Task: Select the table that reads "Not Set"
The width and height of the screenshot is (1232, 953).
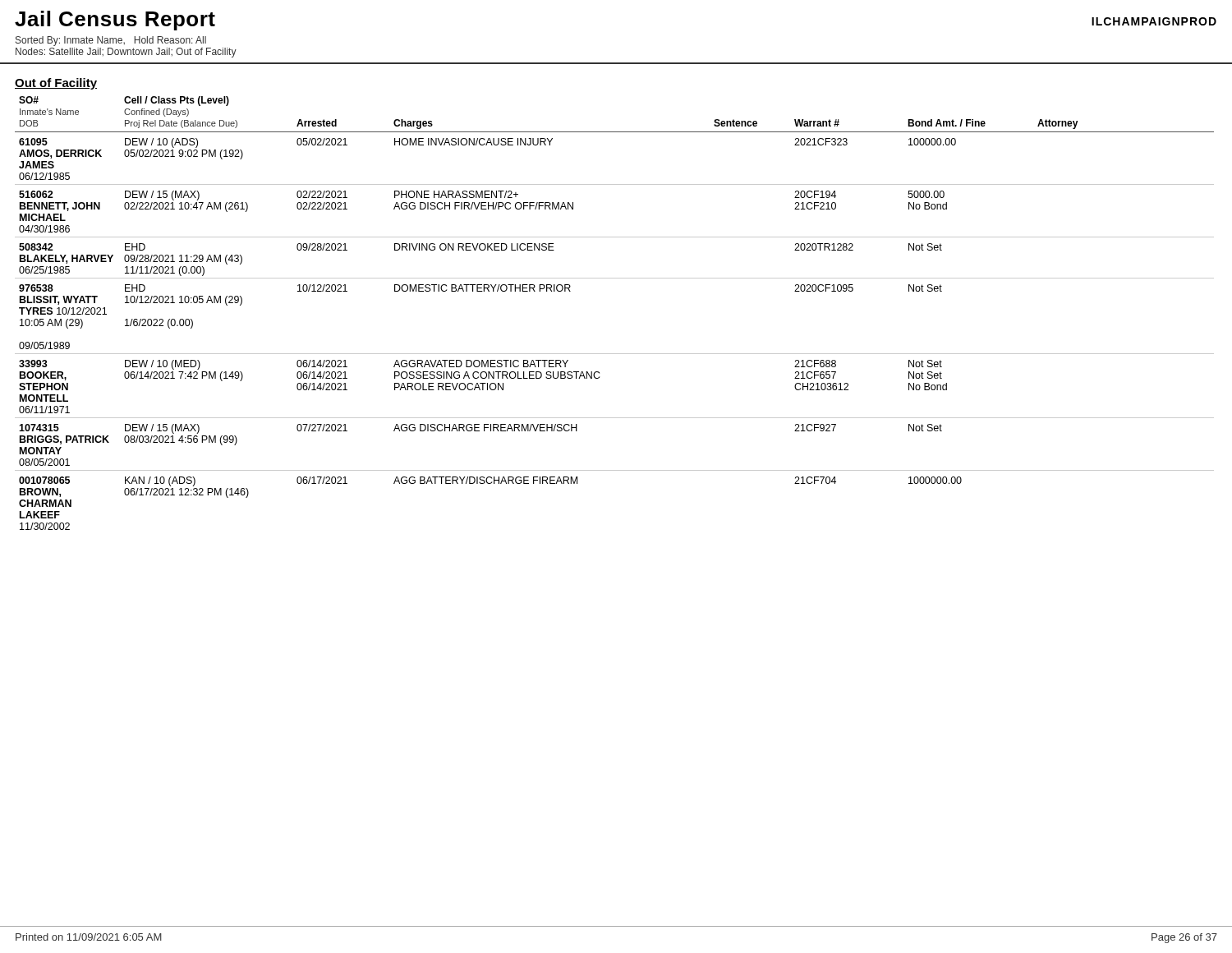Action: click(616, 313)
